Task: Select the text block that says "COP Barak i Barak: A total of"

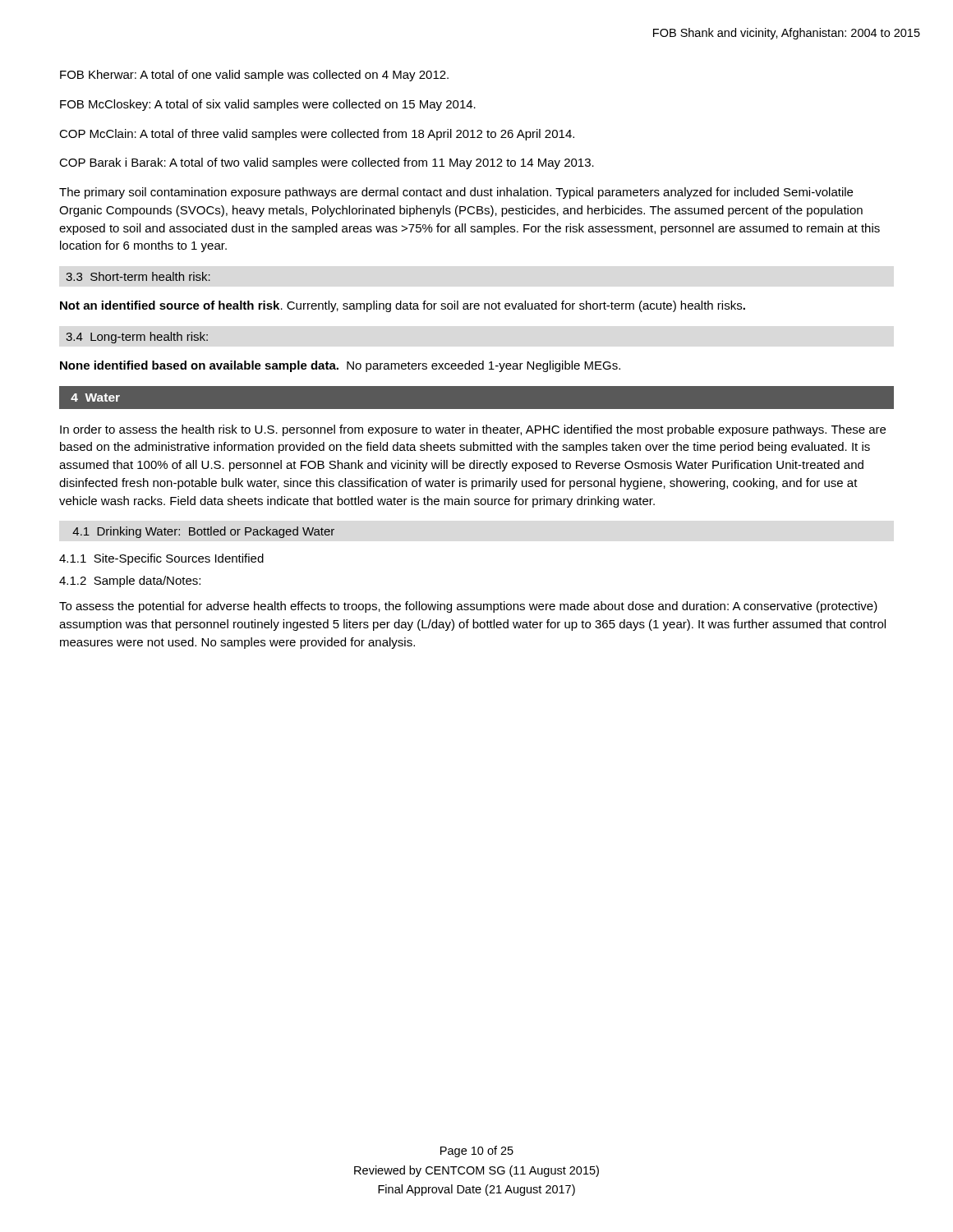Action: click(x=327, y=162)
